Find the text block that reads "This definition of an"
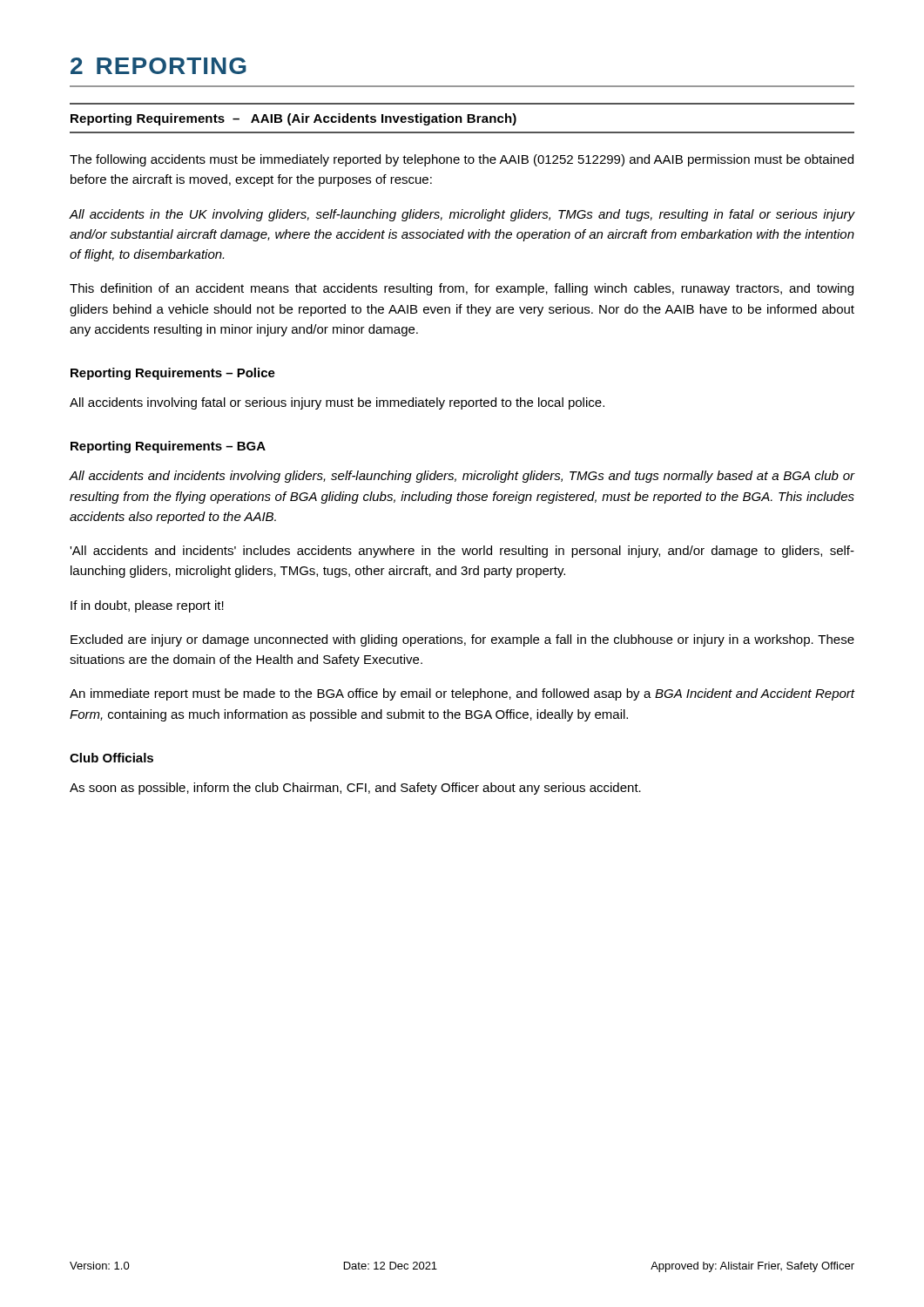This screenshot has width=924, height=1307. point(462,308)
